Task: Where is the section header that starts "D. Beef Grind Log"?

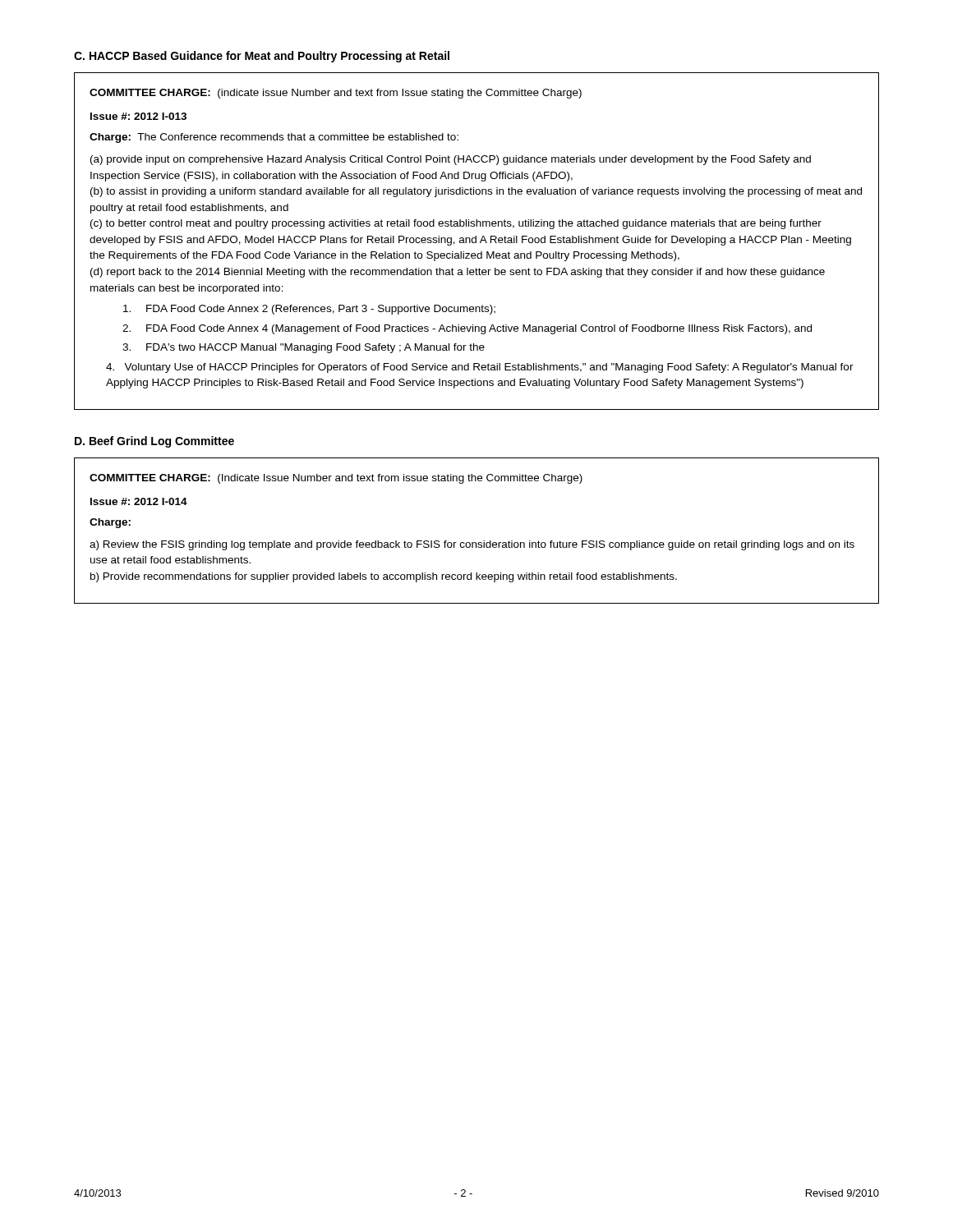Action: click(154, 441)
